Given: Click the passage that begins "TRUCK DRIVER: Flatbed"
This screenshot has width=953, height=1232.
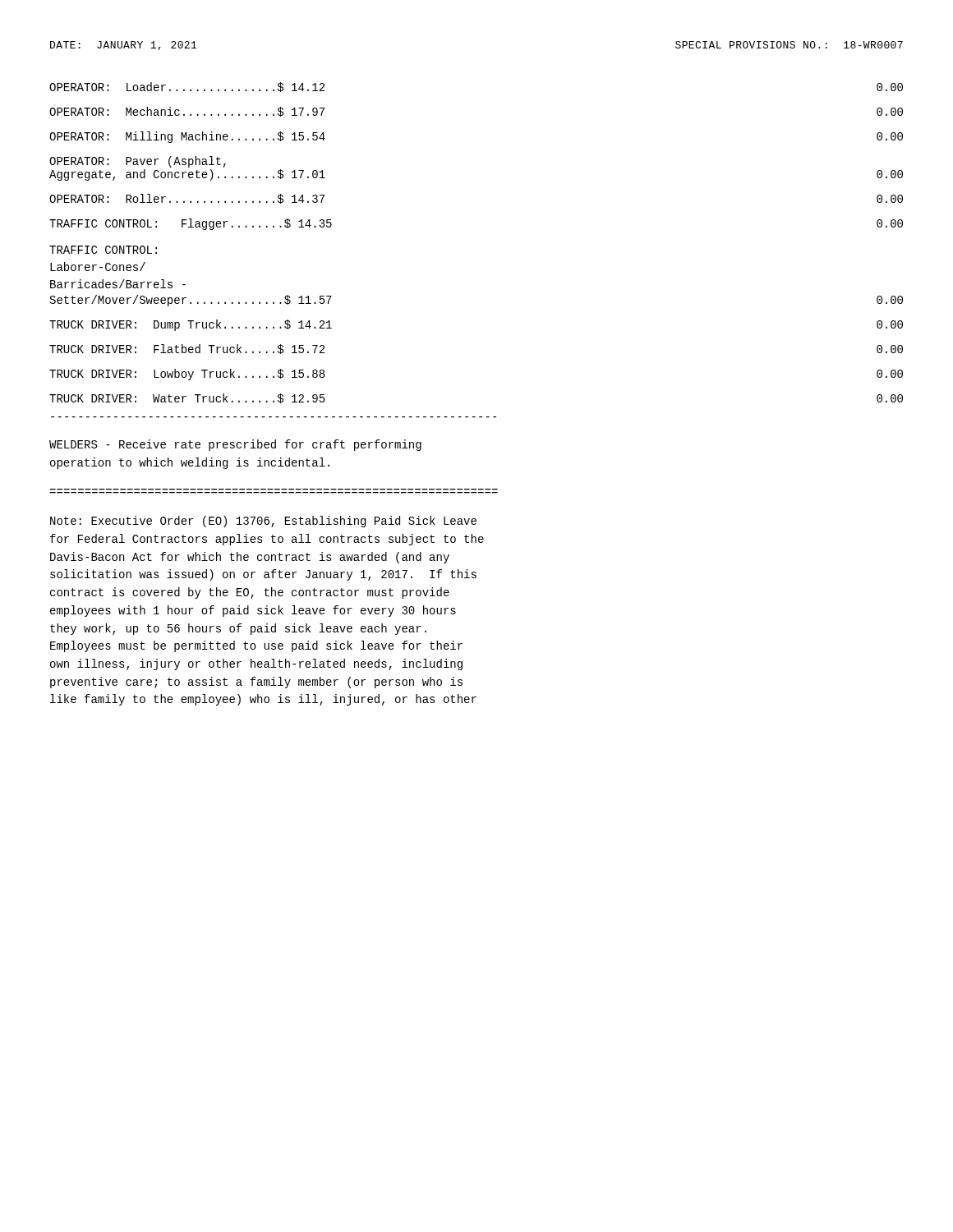Looking at the screenshot, I should click(x=92, y=349).
